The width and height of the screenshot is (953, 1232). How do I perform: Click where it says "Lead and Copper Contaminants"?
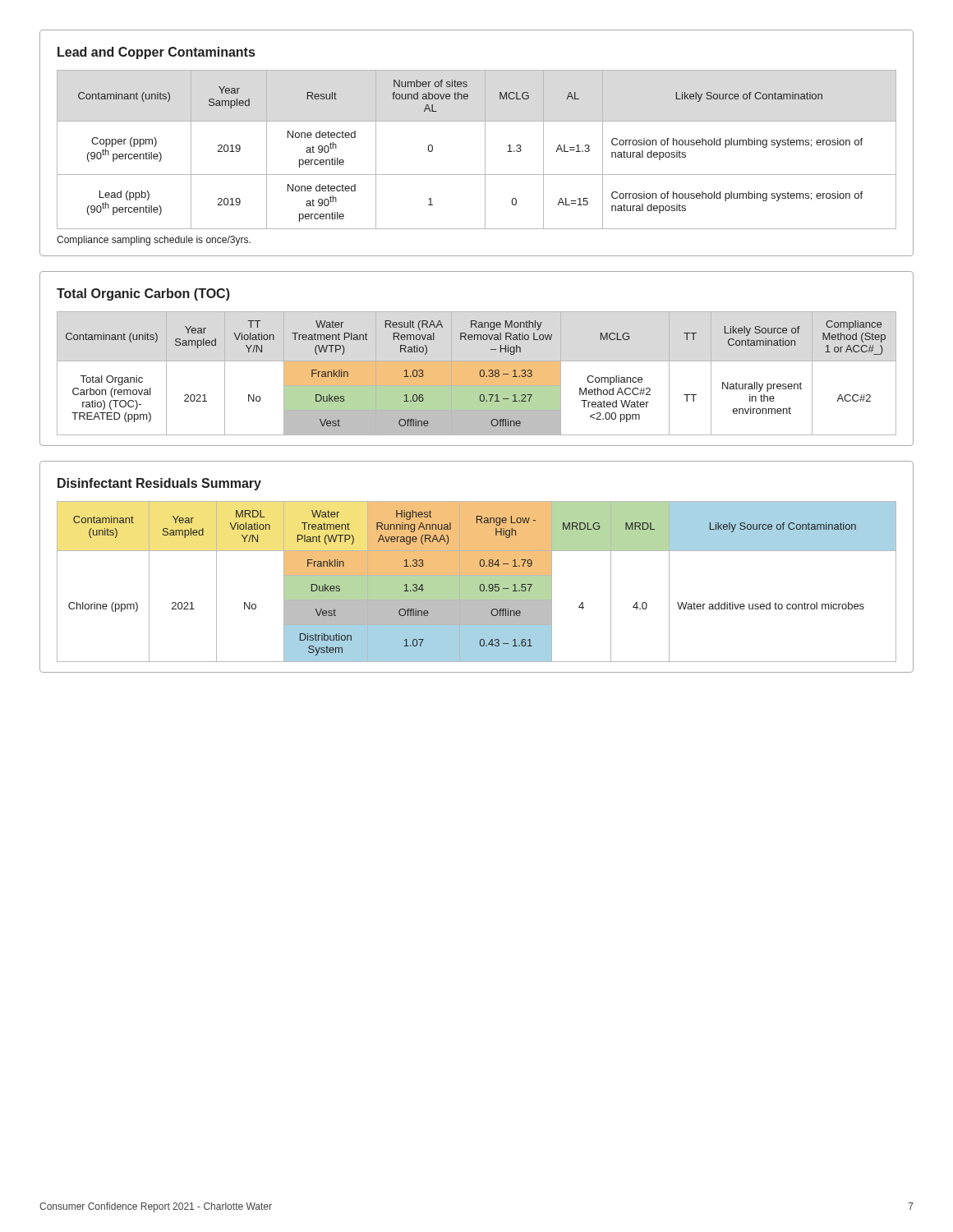pos(156,52)
